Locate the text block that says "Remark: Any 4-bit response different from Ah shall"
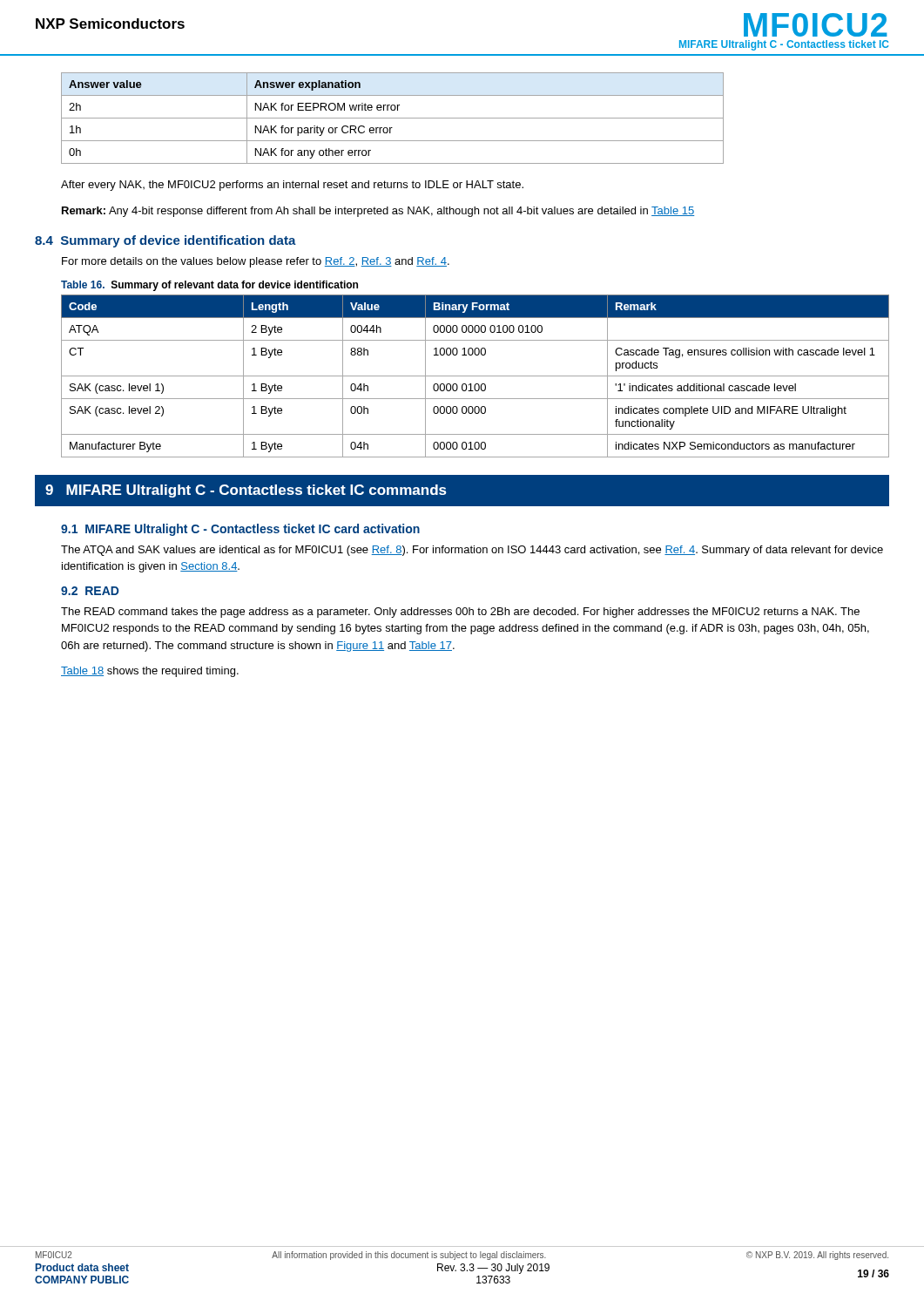 coord(378,210)
